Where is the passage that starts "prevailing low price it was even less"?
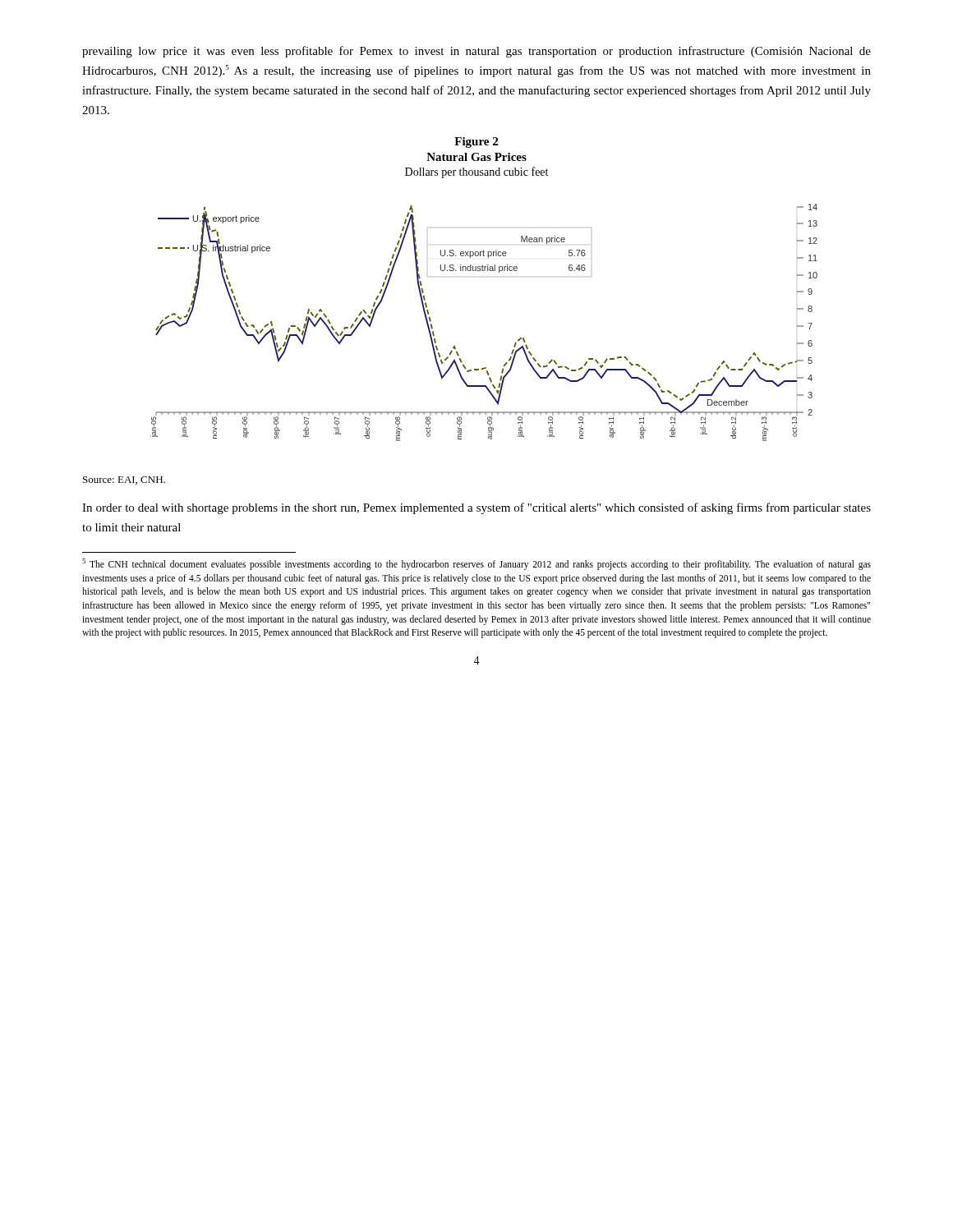953x1232 pixels. pyautogui.click(x=476, y=81)
